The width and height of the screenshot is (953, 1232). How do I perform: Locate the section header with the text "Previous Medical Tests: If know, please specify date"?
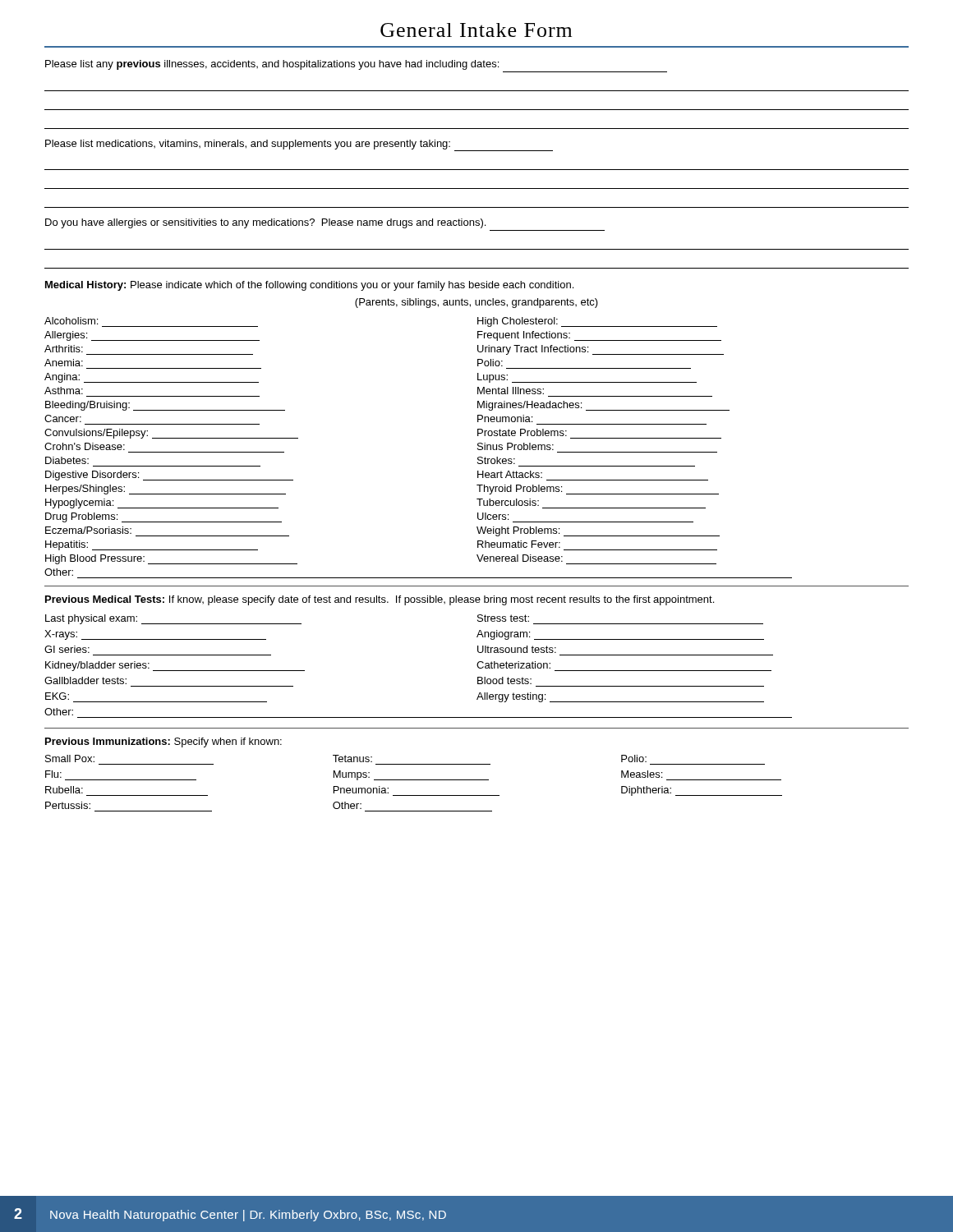[x=476, y=599]
